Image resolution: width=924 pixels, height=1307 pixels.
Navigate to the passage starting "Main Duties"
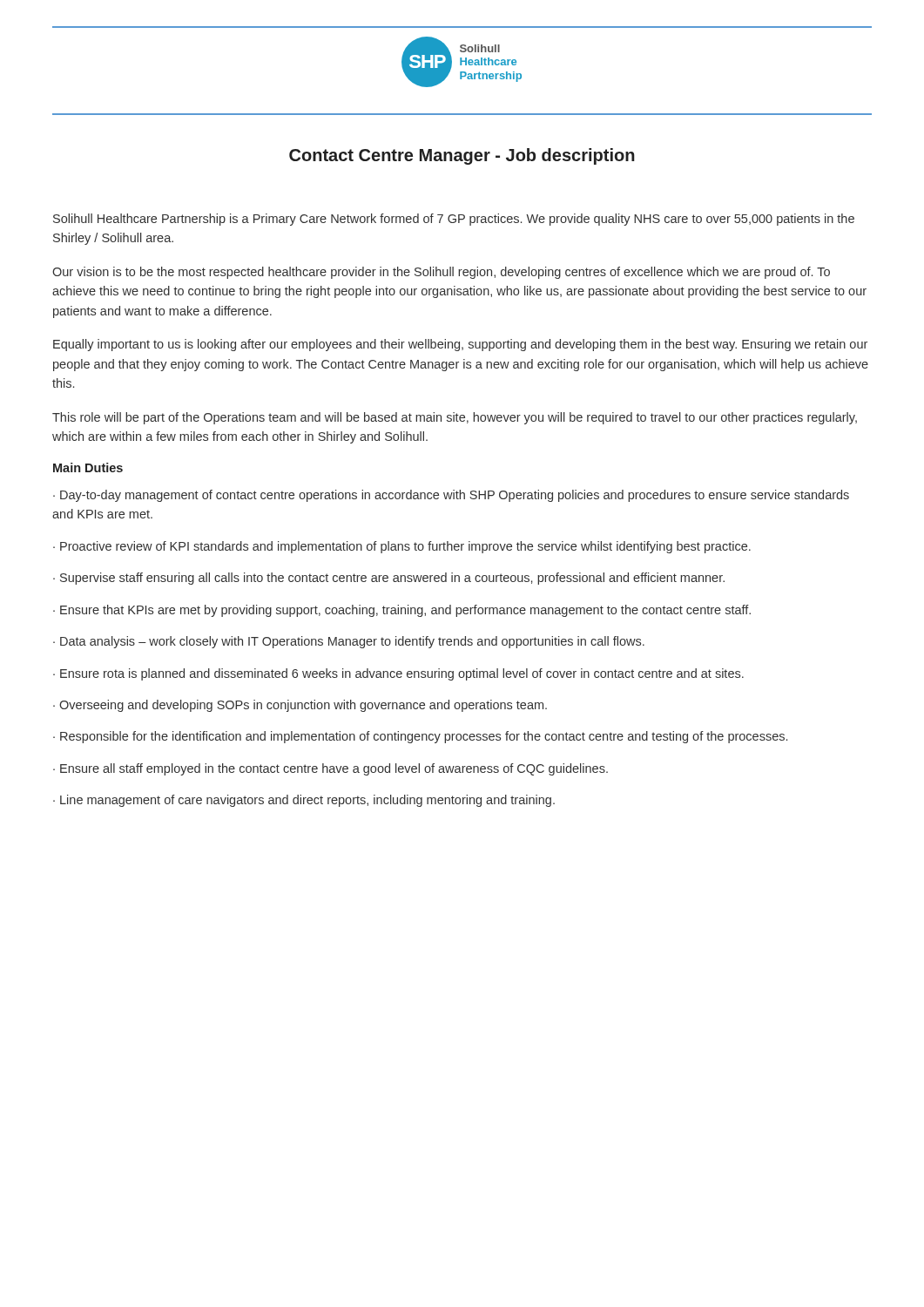pyautogui.click(x=88, y=468)
